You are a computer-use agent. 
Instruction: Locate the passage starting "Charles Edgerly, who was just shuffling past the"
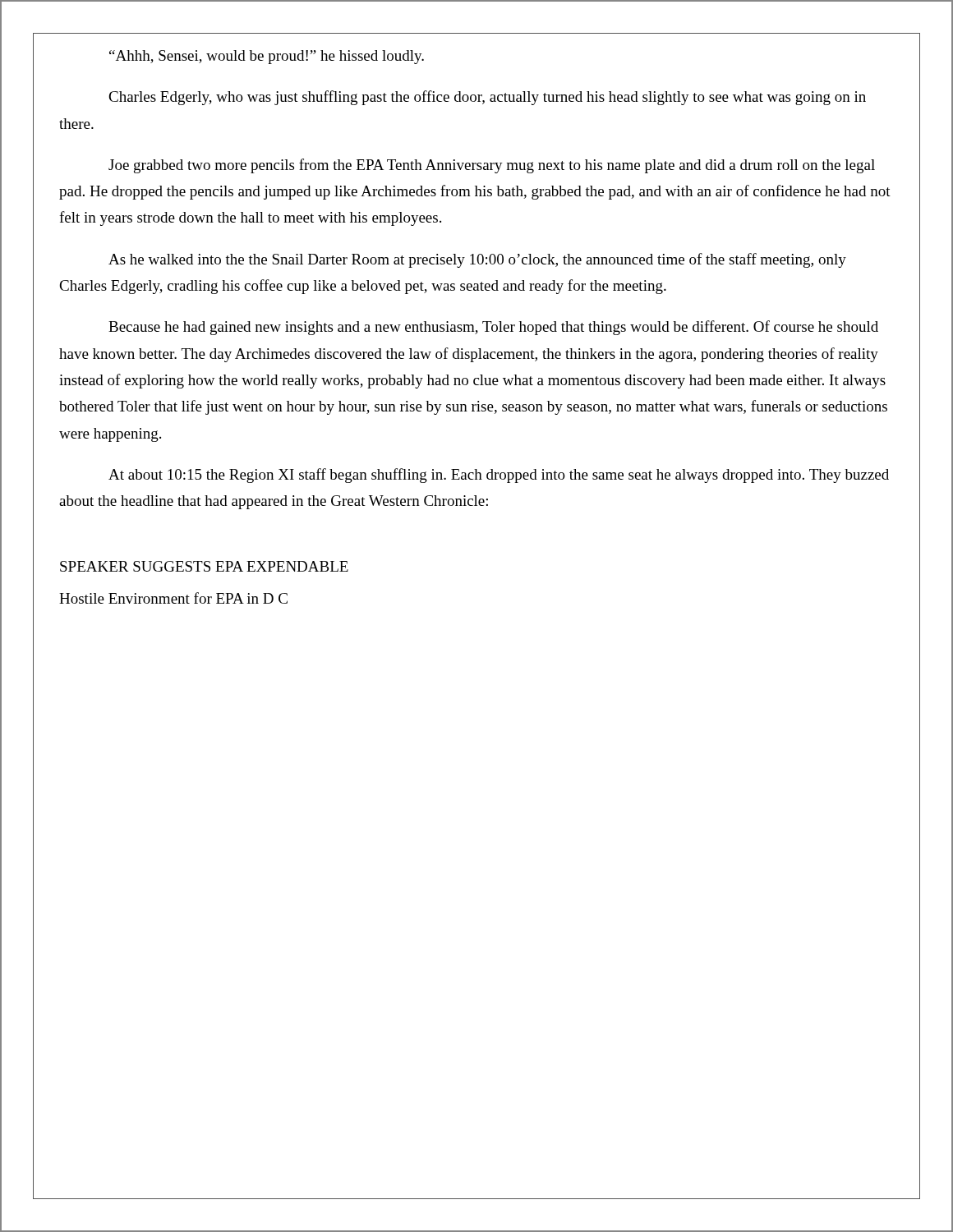476,111
